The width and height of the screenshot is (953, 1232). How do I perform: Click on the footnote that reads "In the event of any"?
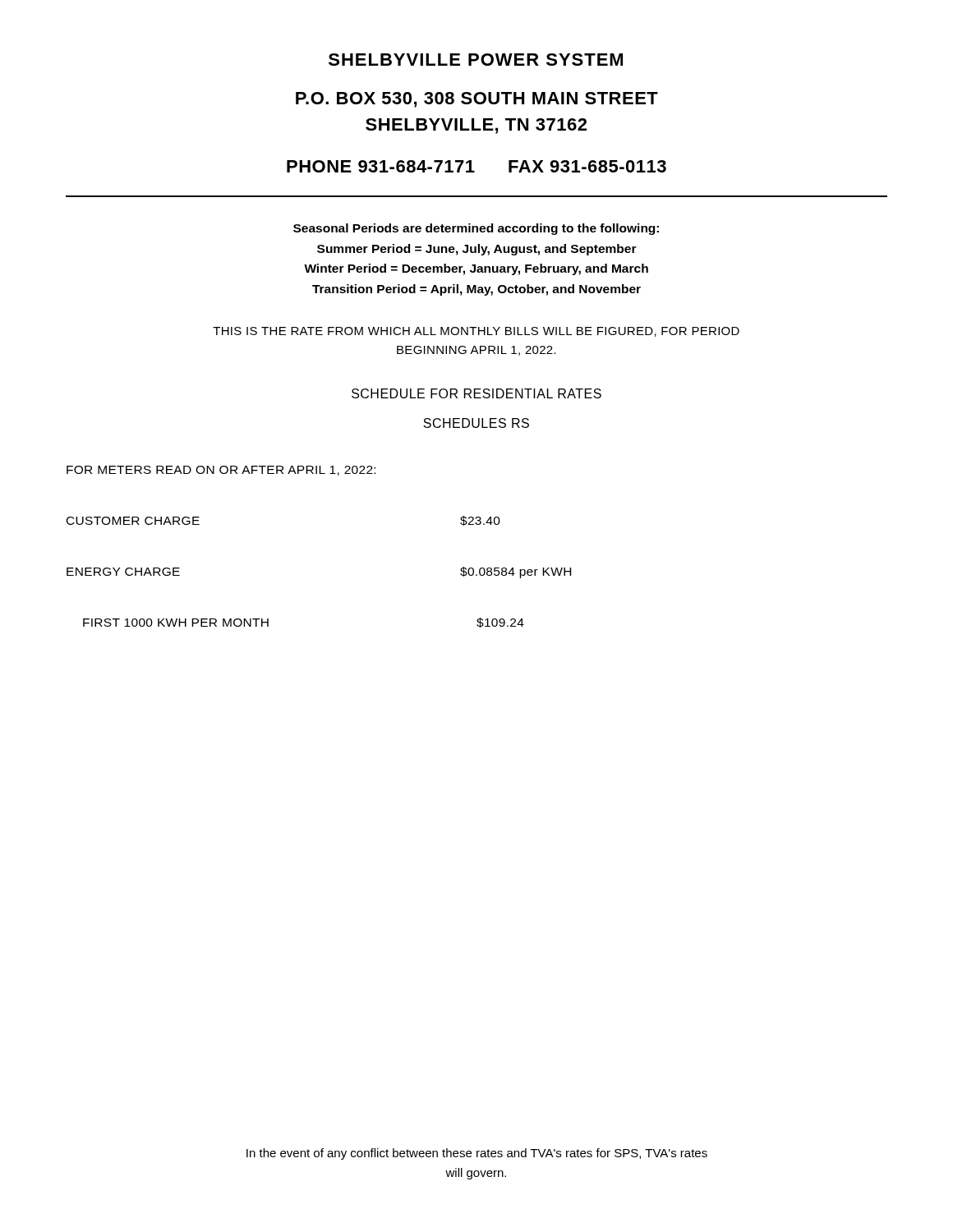tap(476, 1163)
